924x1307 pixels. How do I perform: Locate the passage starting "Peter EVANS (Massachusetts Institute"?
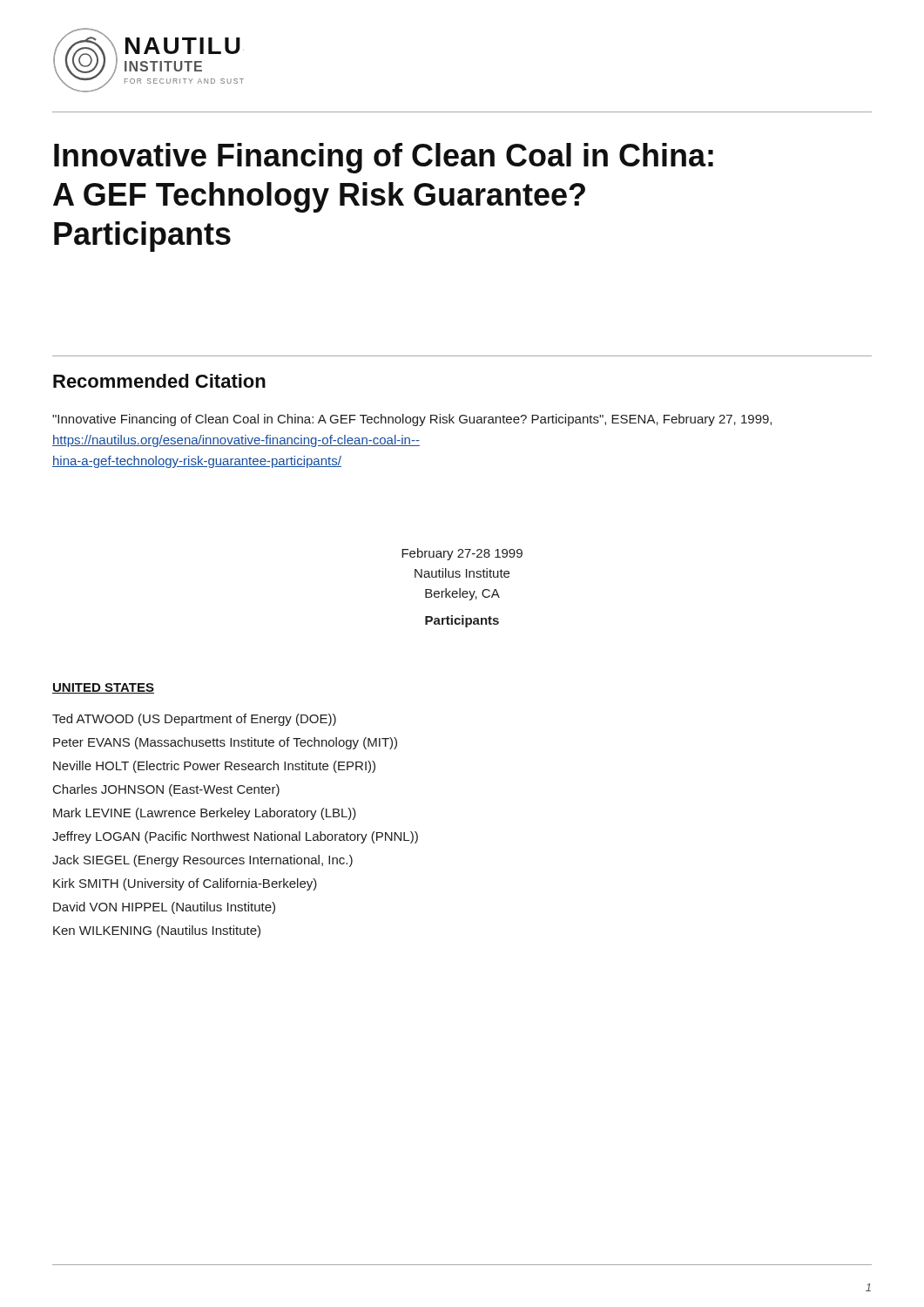[225, 742]
